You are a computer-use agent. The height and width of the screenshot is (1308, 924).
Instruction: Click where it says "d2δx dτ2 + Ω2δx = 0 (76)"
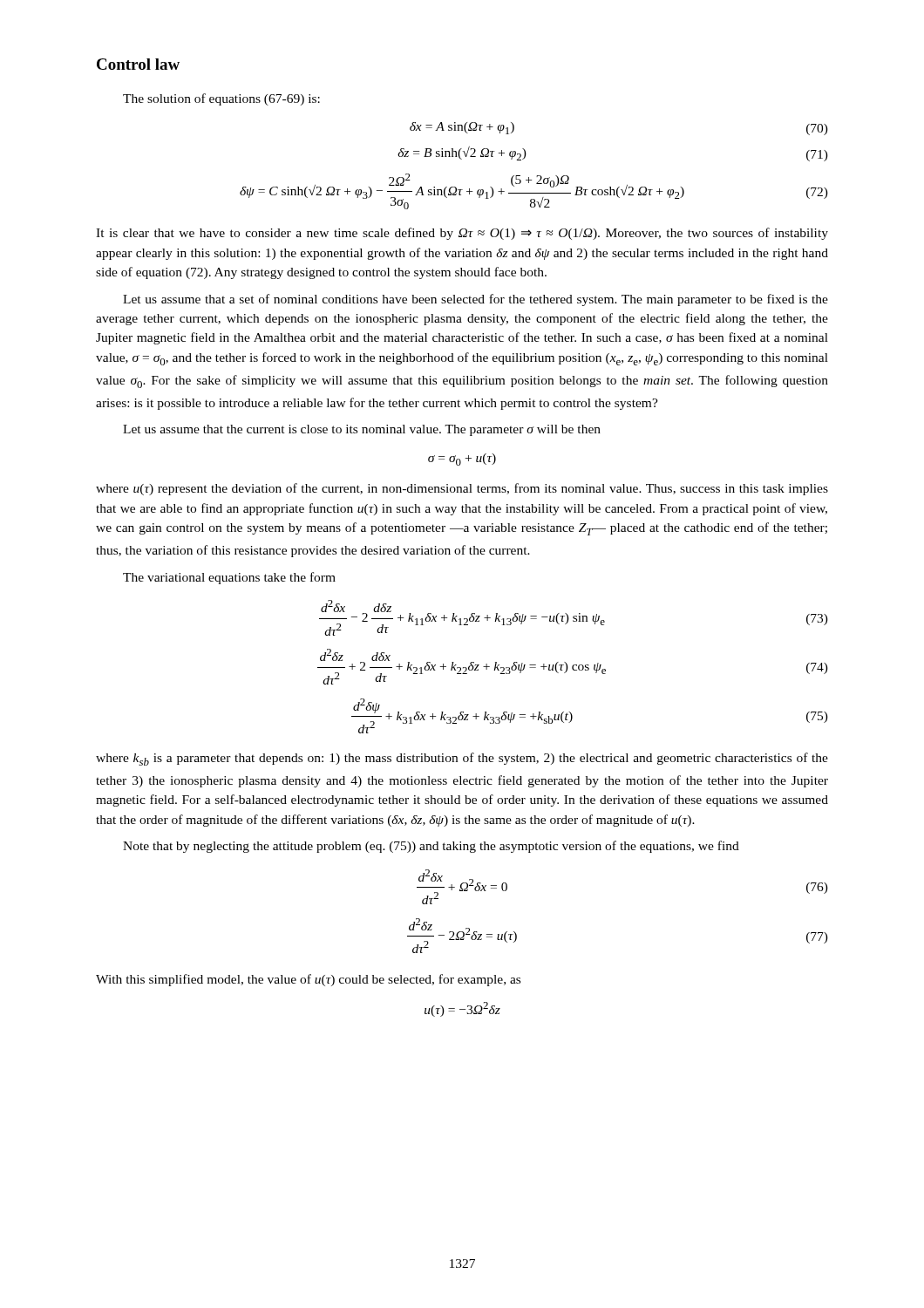(x=462, y=887)
